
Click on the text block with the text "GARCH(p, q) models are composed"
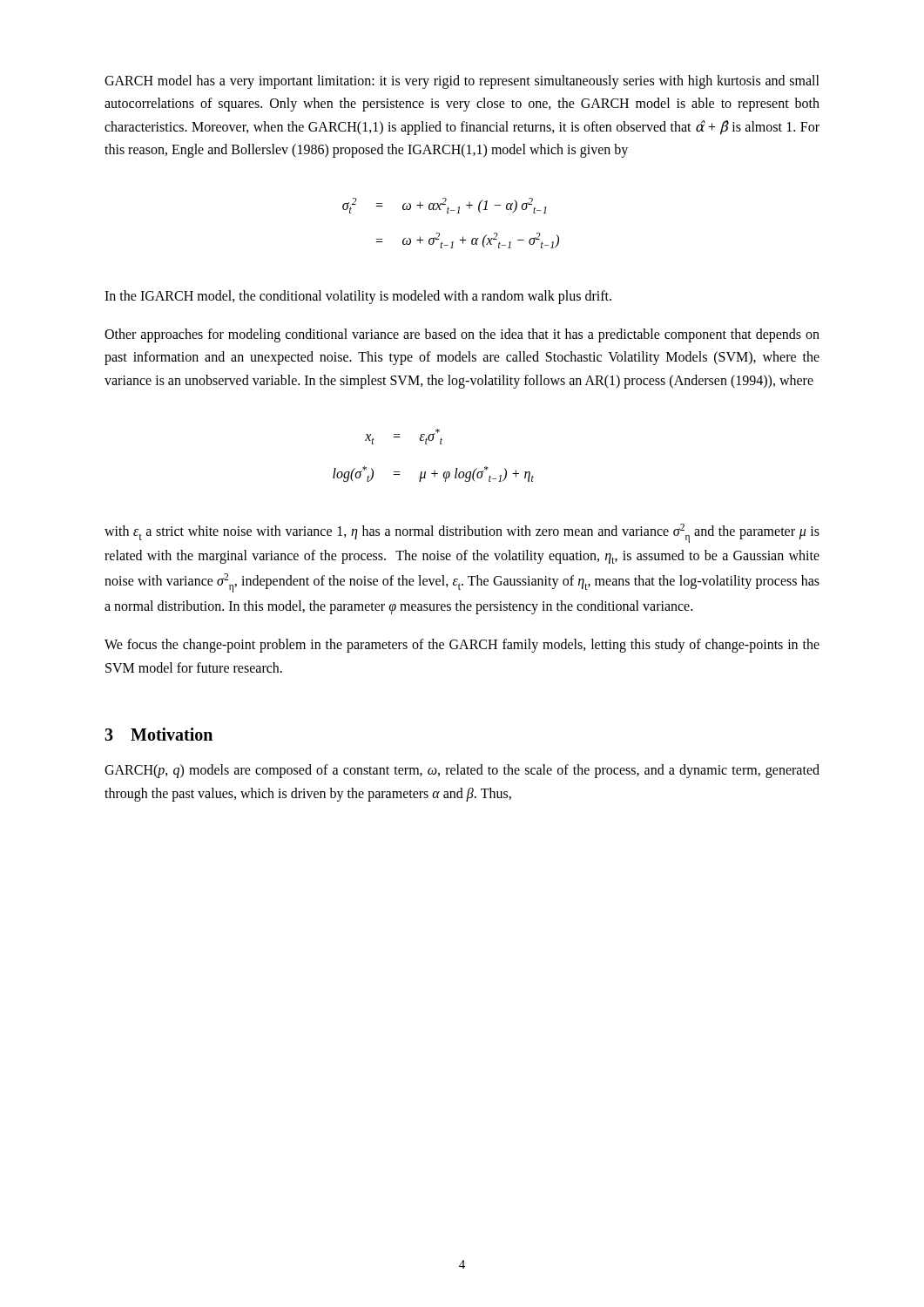(x=462, y=782)
